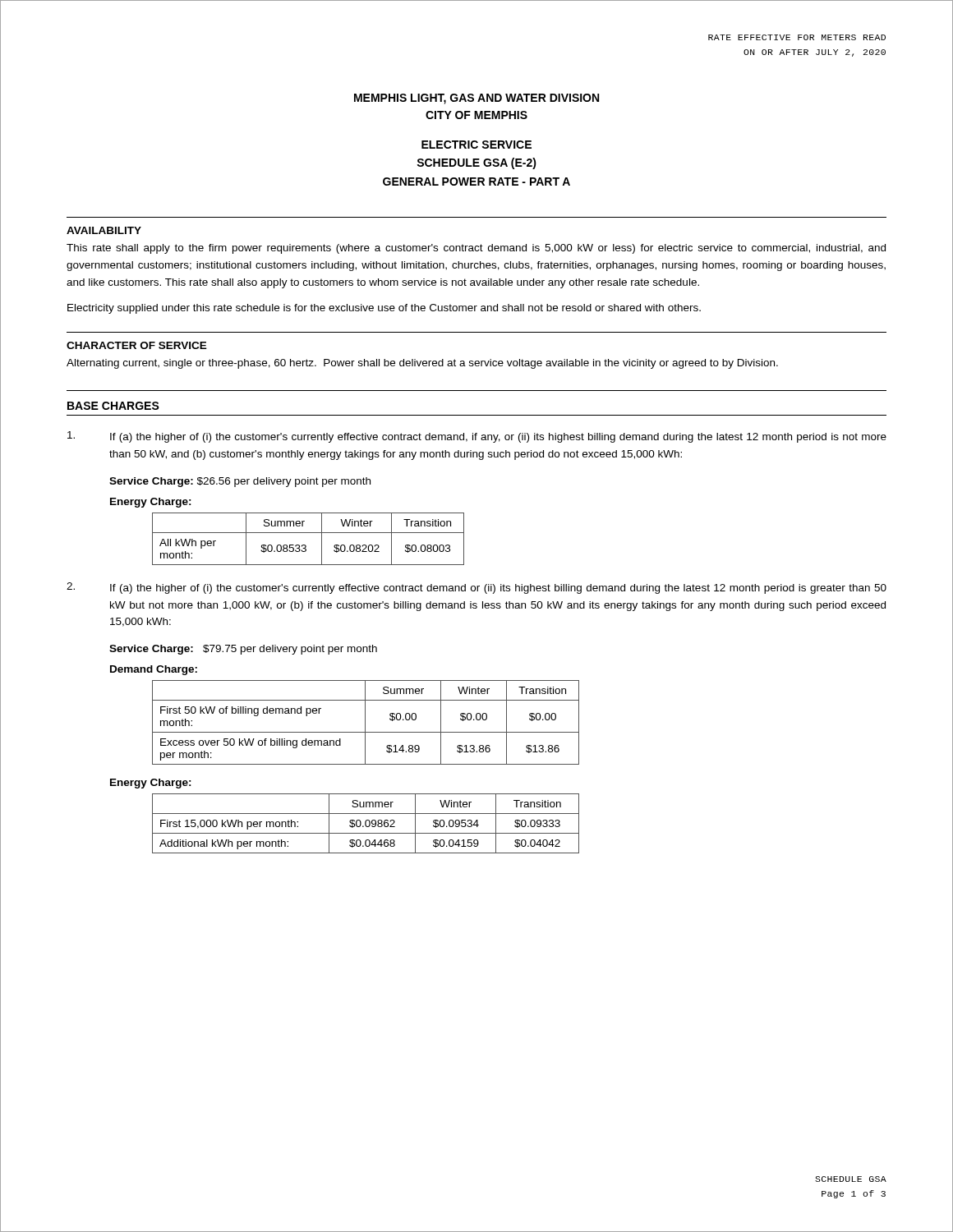This screenshot has height=1232, width=953.
Task: Locate the block of text that opens with "This rate shall apply to the firm"
Action: (476, 265)
